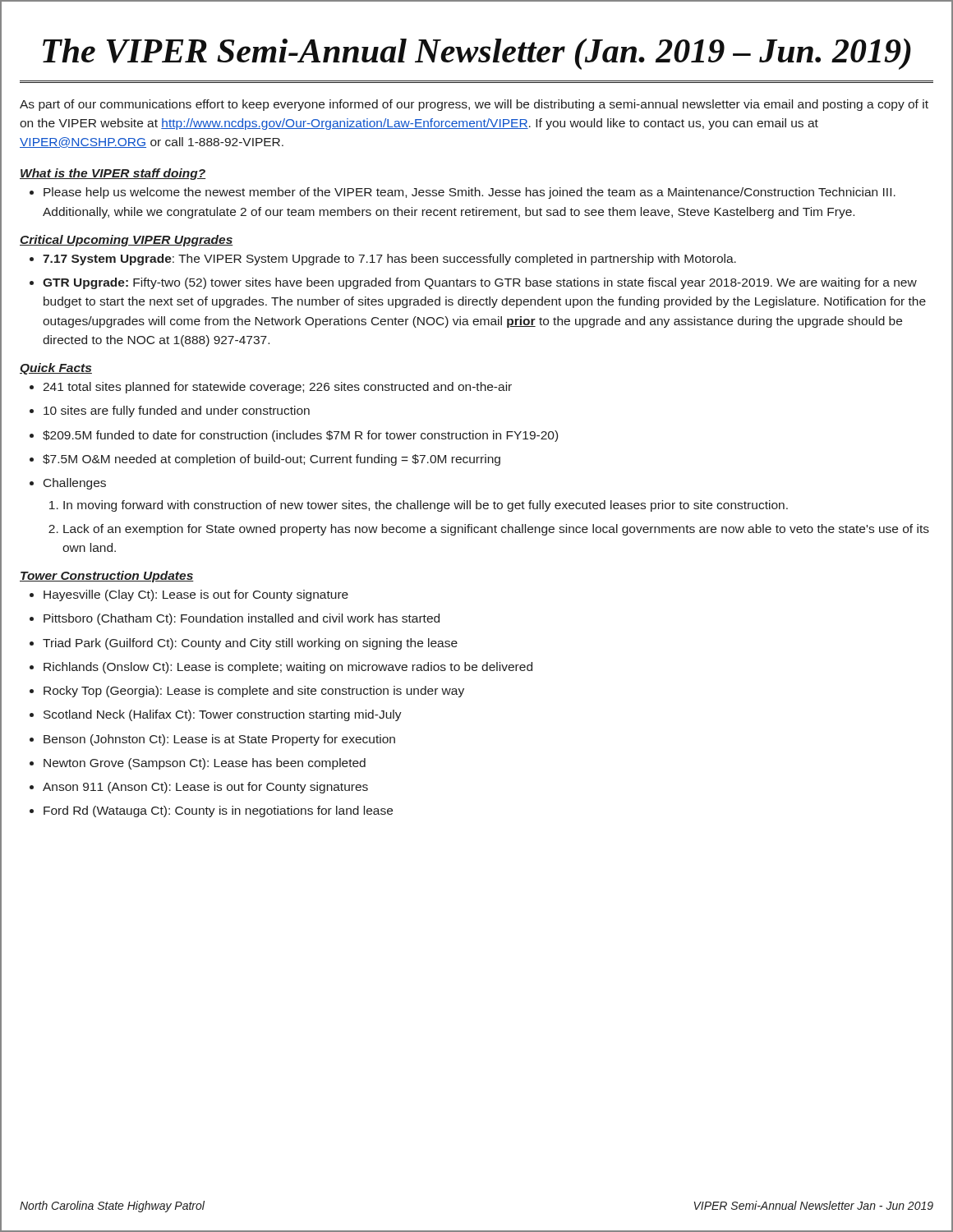953x1232 pixels.
Task: Locate the text starting "Benson (Johnston Ct): Lease is at State"
Action: pos(219,738)
